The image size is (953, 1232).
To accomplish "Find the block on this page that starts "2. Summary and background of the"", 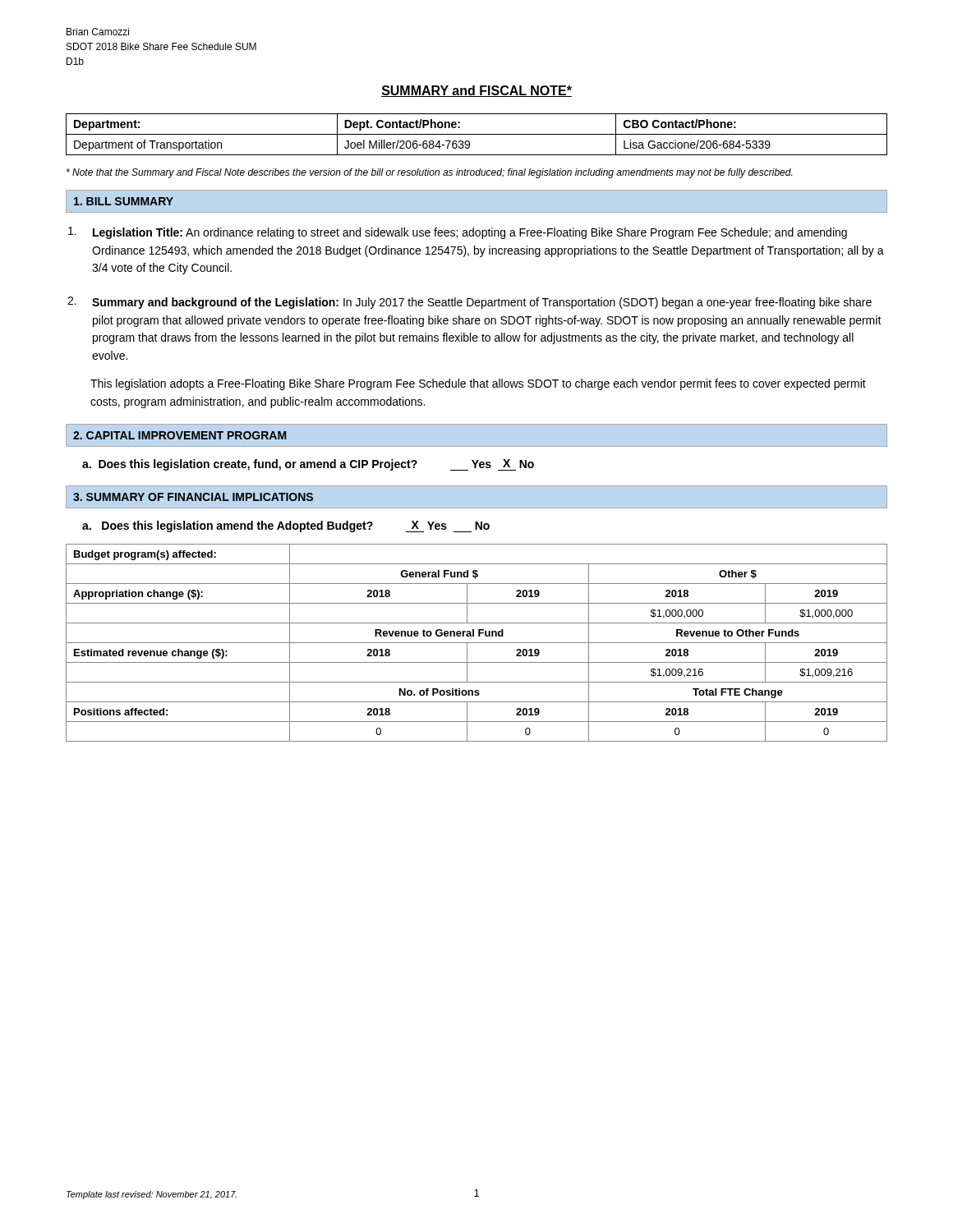I will click(476, 352).
